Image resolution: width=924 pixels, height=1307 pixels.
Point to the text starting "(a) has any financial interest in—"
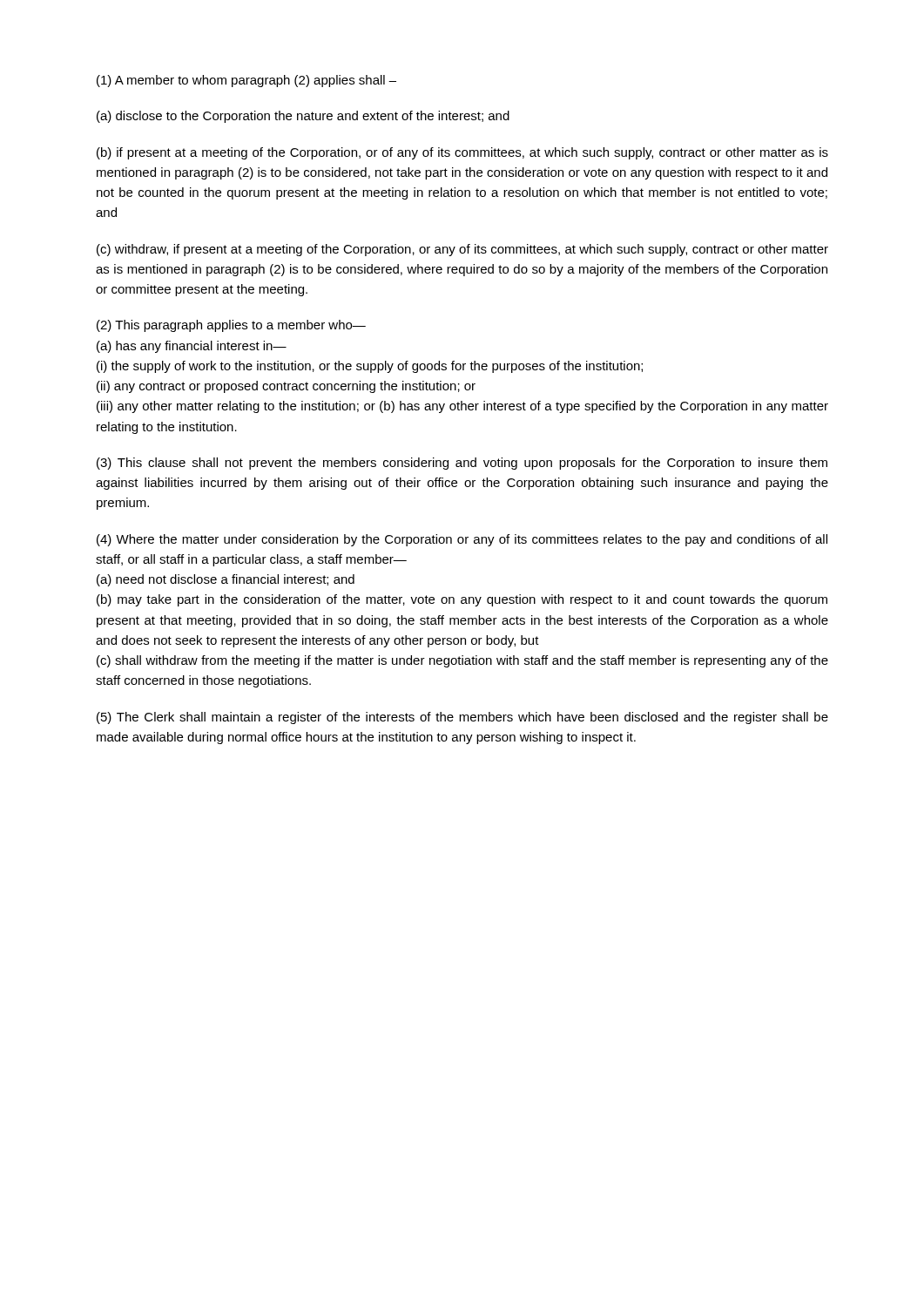click(191, 345)
